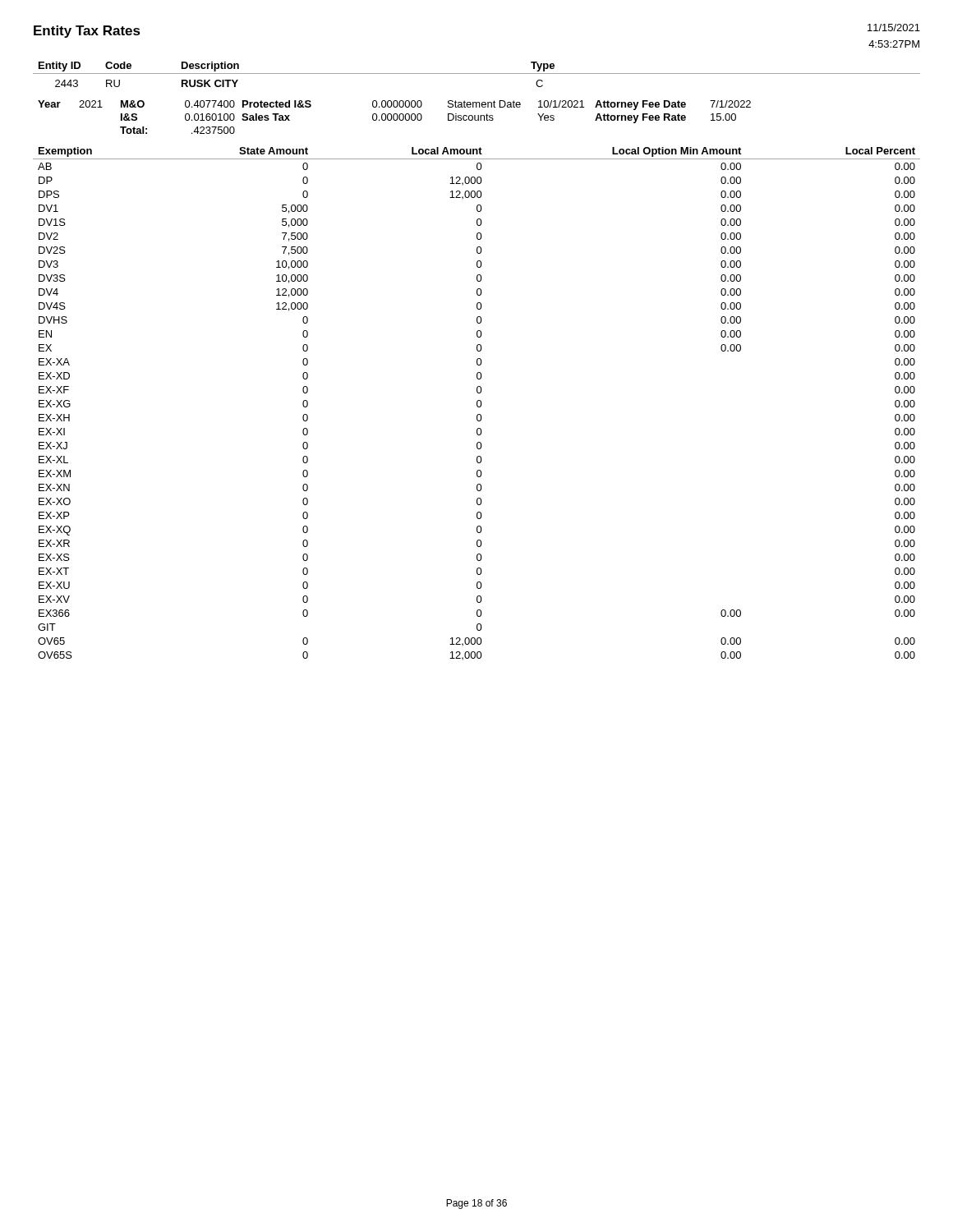
Task: Select the table that reads "RUSK CITY"
Action: point(476,360)
